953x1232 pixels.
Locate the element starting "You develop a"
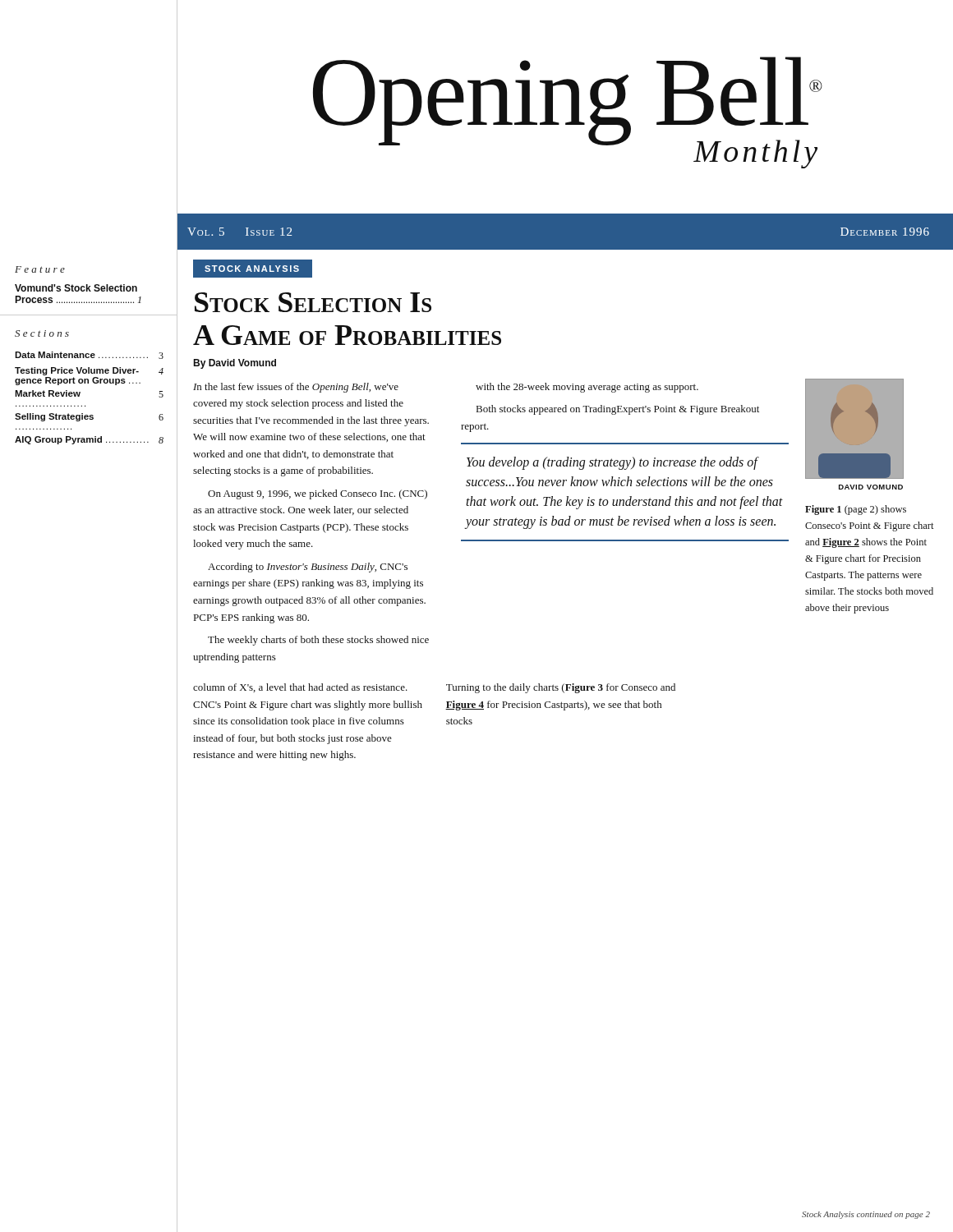tap(624, 492)
